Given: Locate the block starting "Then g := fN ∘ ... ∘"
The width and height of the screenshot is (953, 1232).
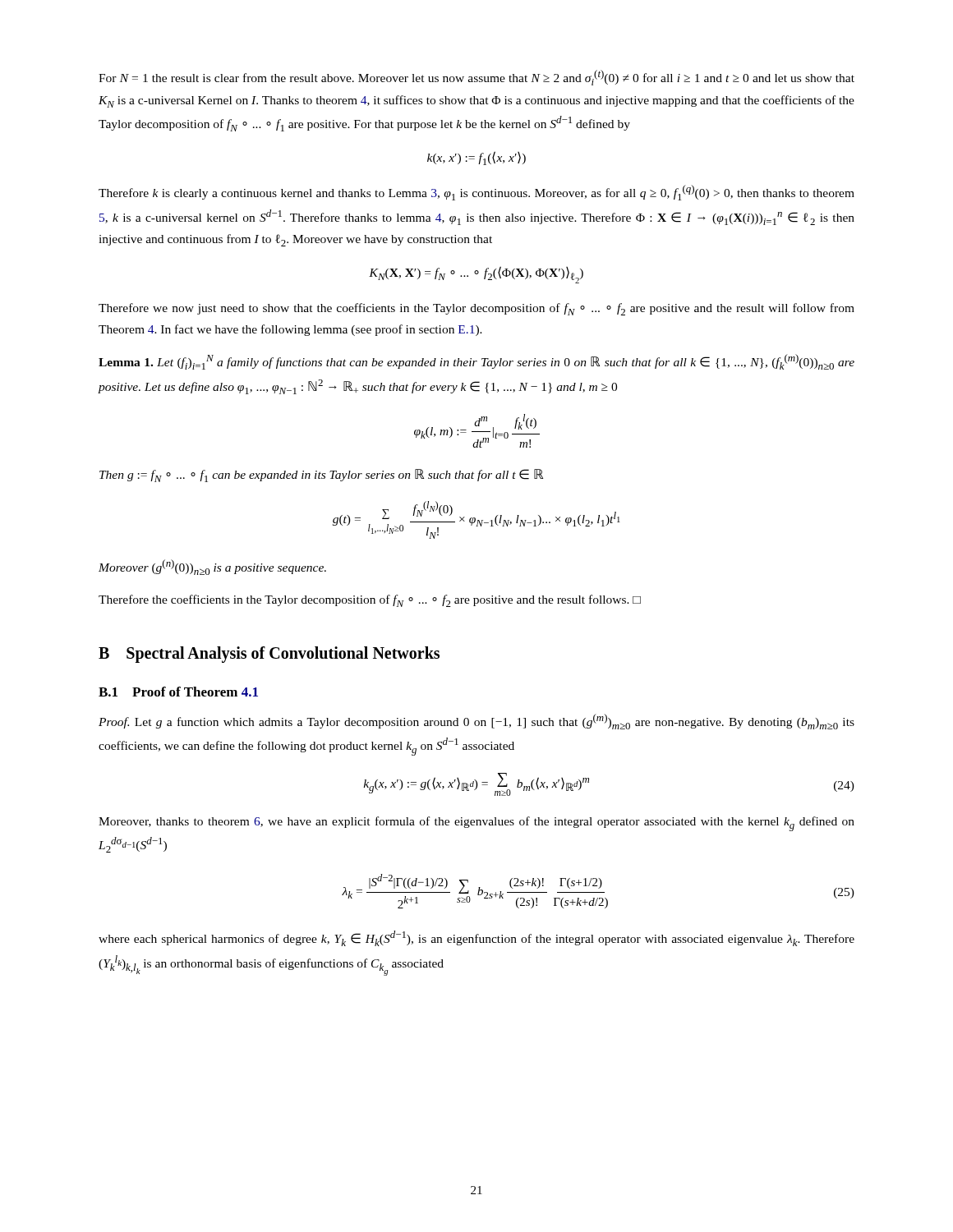Looking at the screenshot, I should point(321,476).
